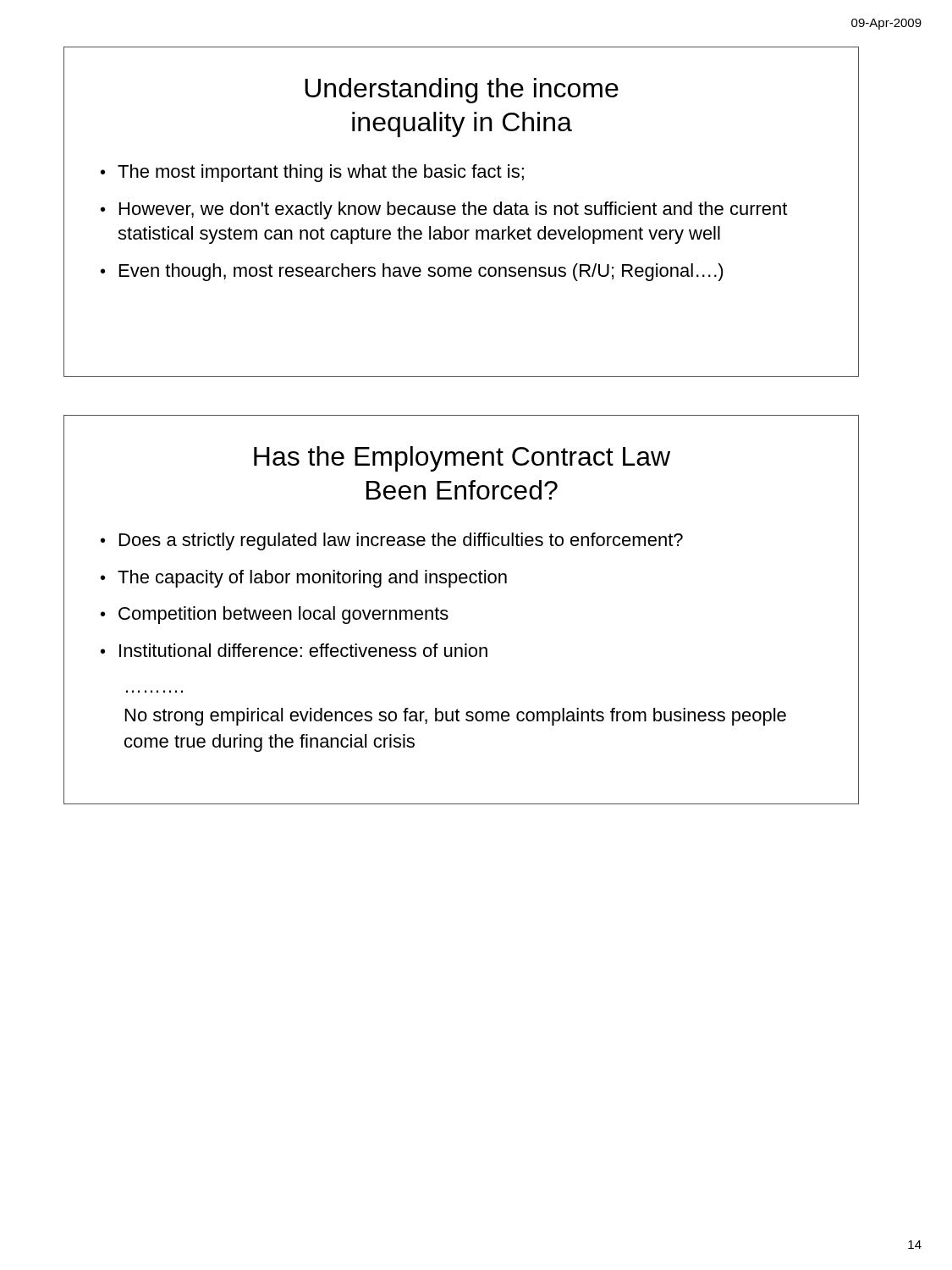Viewport: 952px width, 1270px height.
Task: Select the list item that reads "• Institutional difference: effectiveness of union"
Action: [294, 651]
